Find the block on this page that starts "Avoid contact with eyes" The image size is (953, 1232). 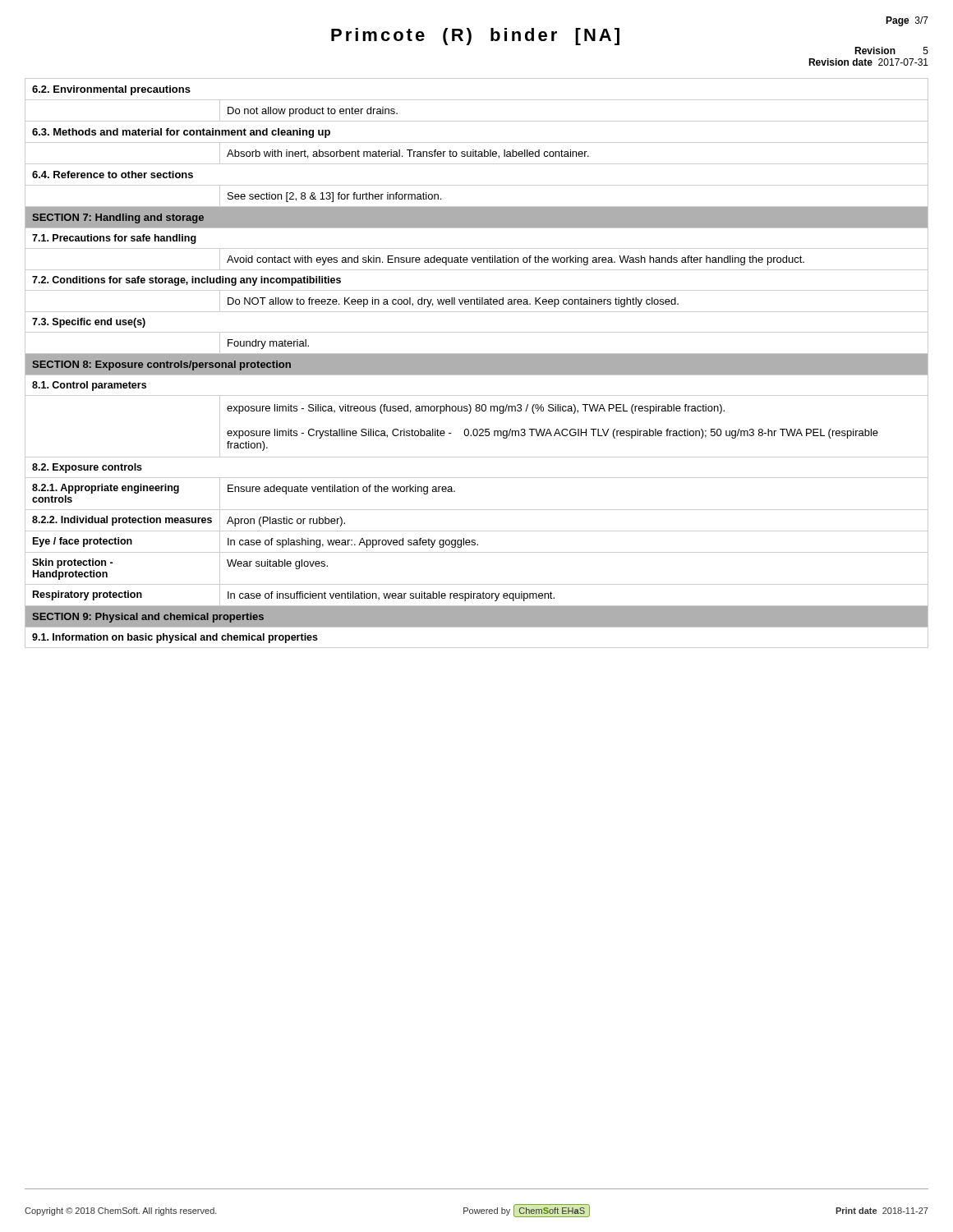pos(516,259)
